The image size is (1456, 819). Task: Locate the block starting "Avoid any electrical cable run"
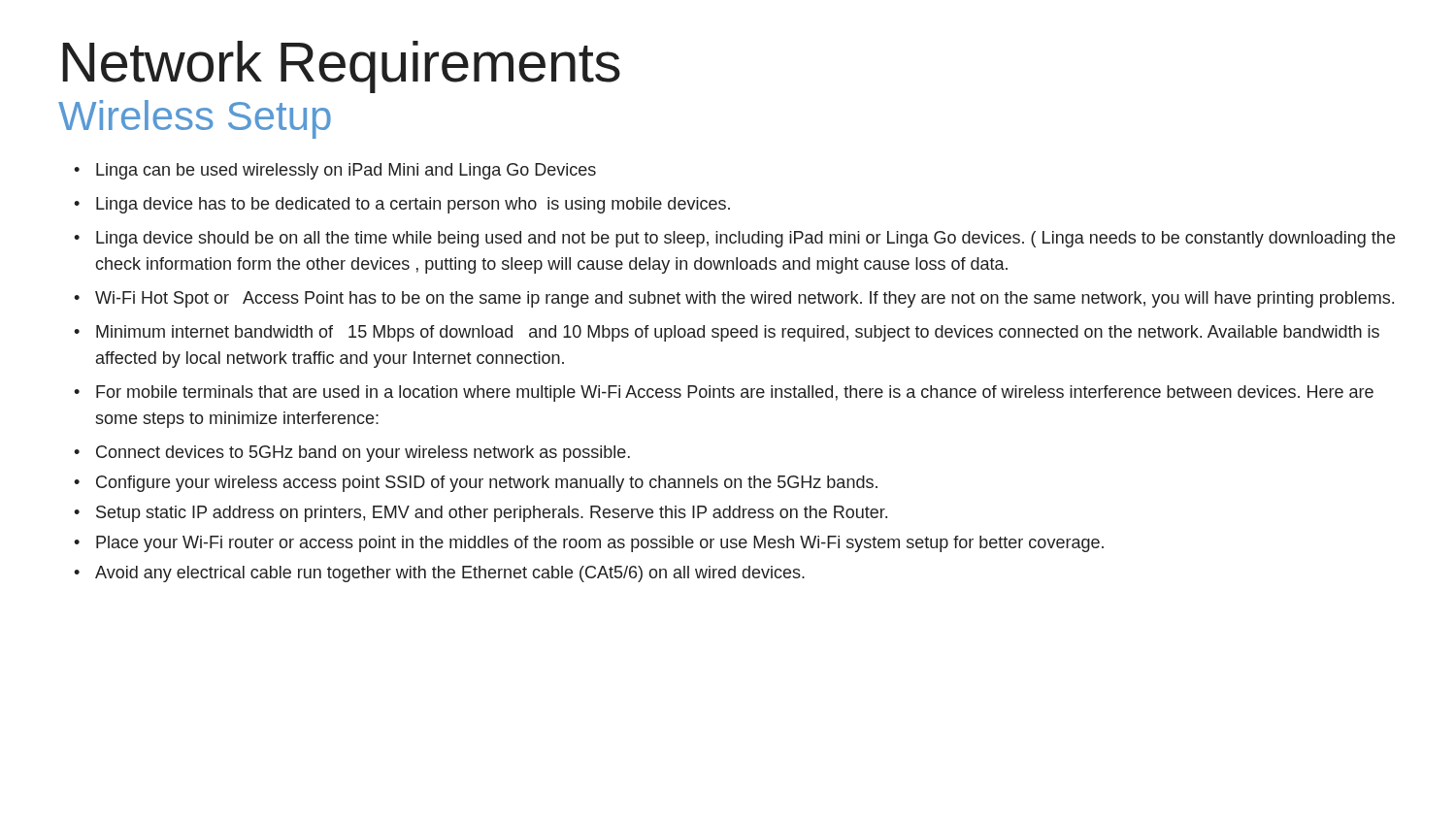[450, 573]
